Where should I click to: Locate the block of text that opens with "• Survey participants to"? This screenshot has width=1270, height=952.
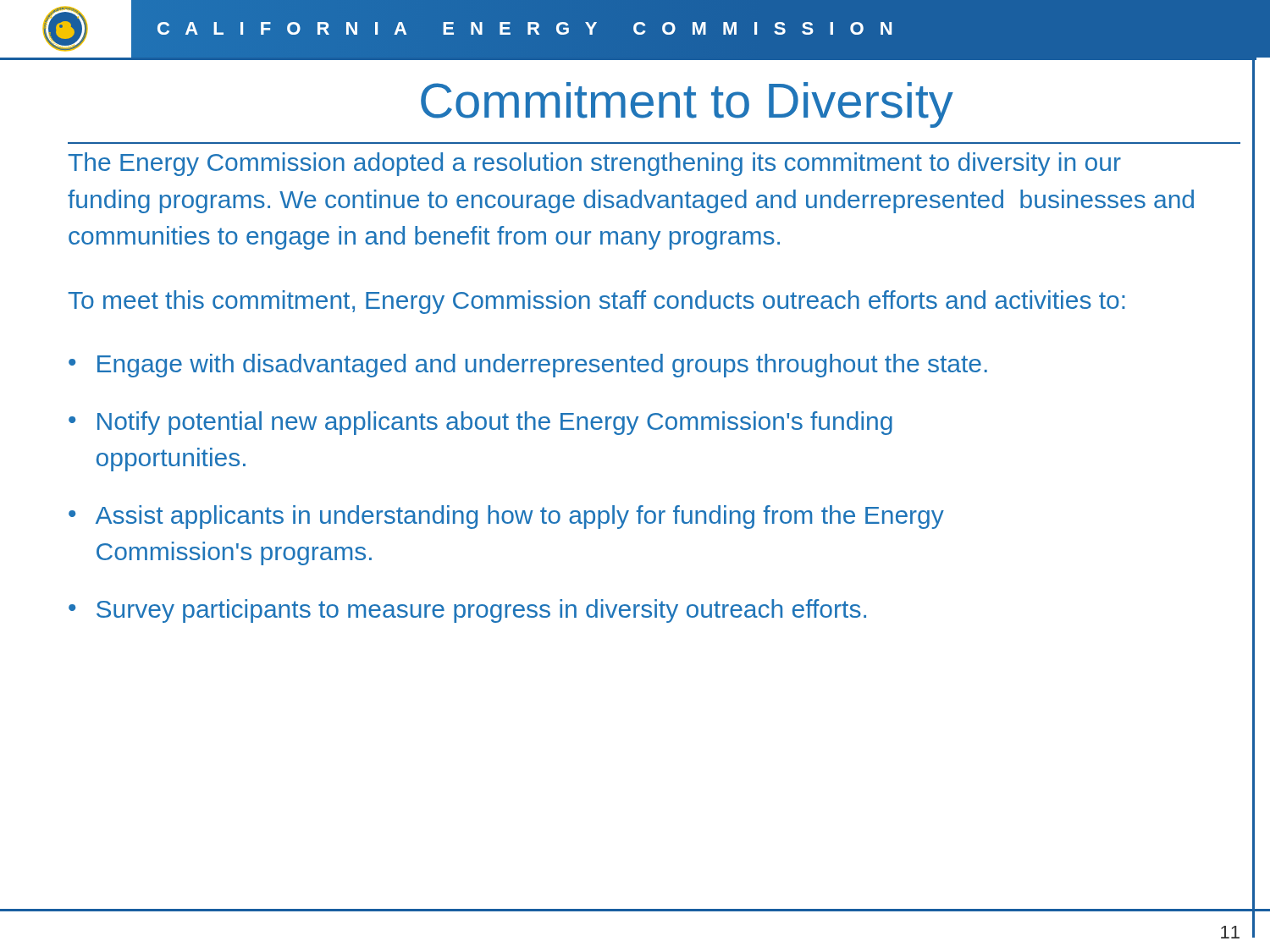(468, 609)
